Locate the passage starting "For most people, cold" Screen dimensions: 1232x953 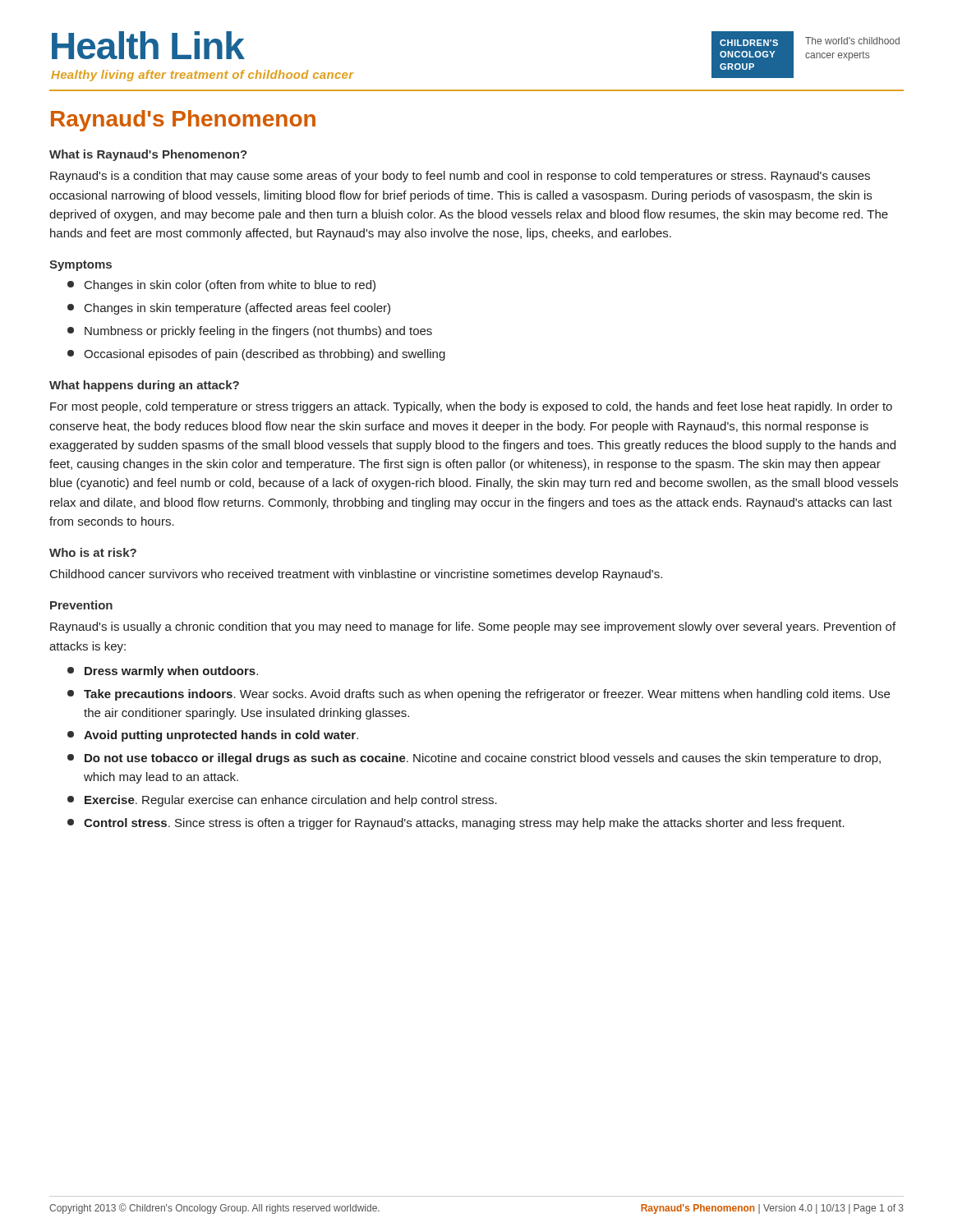tap(474, 464)
